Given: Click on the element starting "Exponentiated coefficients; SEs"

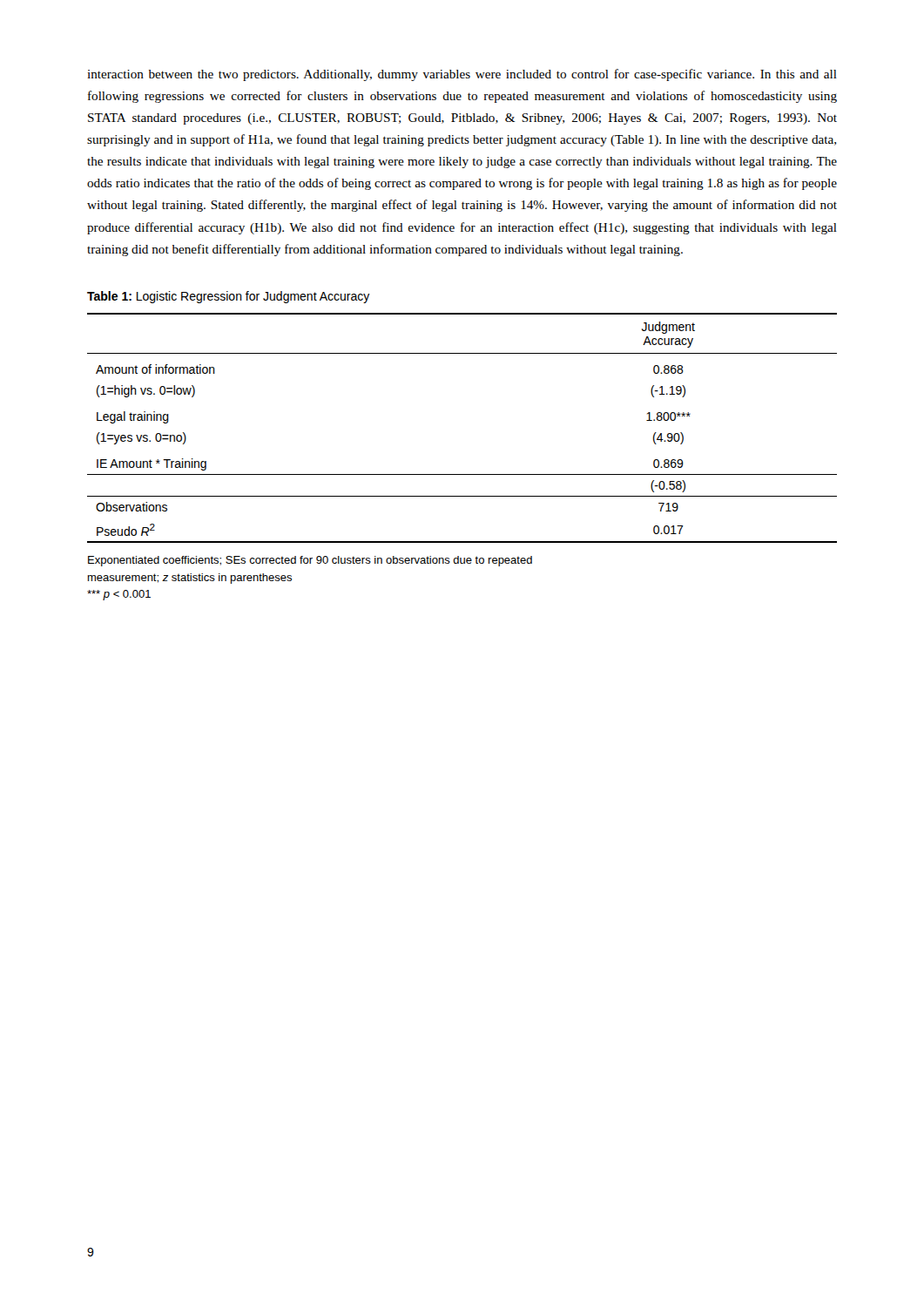Looking at the screenshot, I should (310, 561).
